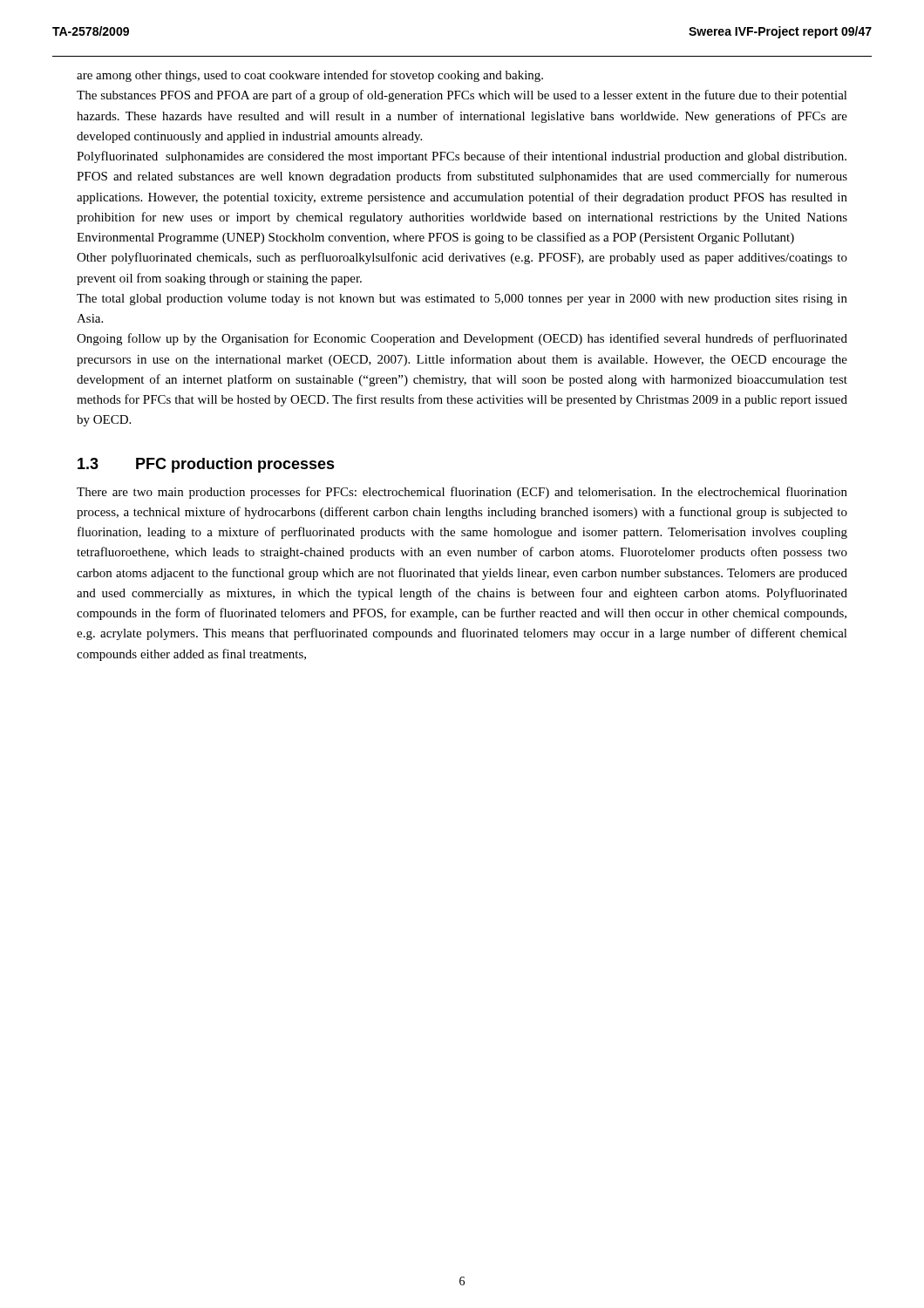Click on the region starting "Ongoing follow up by the Organisation for Economic"
The height and width of the screenshot is (1308, 924).
(462, 379)
